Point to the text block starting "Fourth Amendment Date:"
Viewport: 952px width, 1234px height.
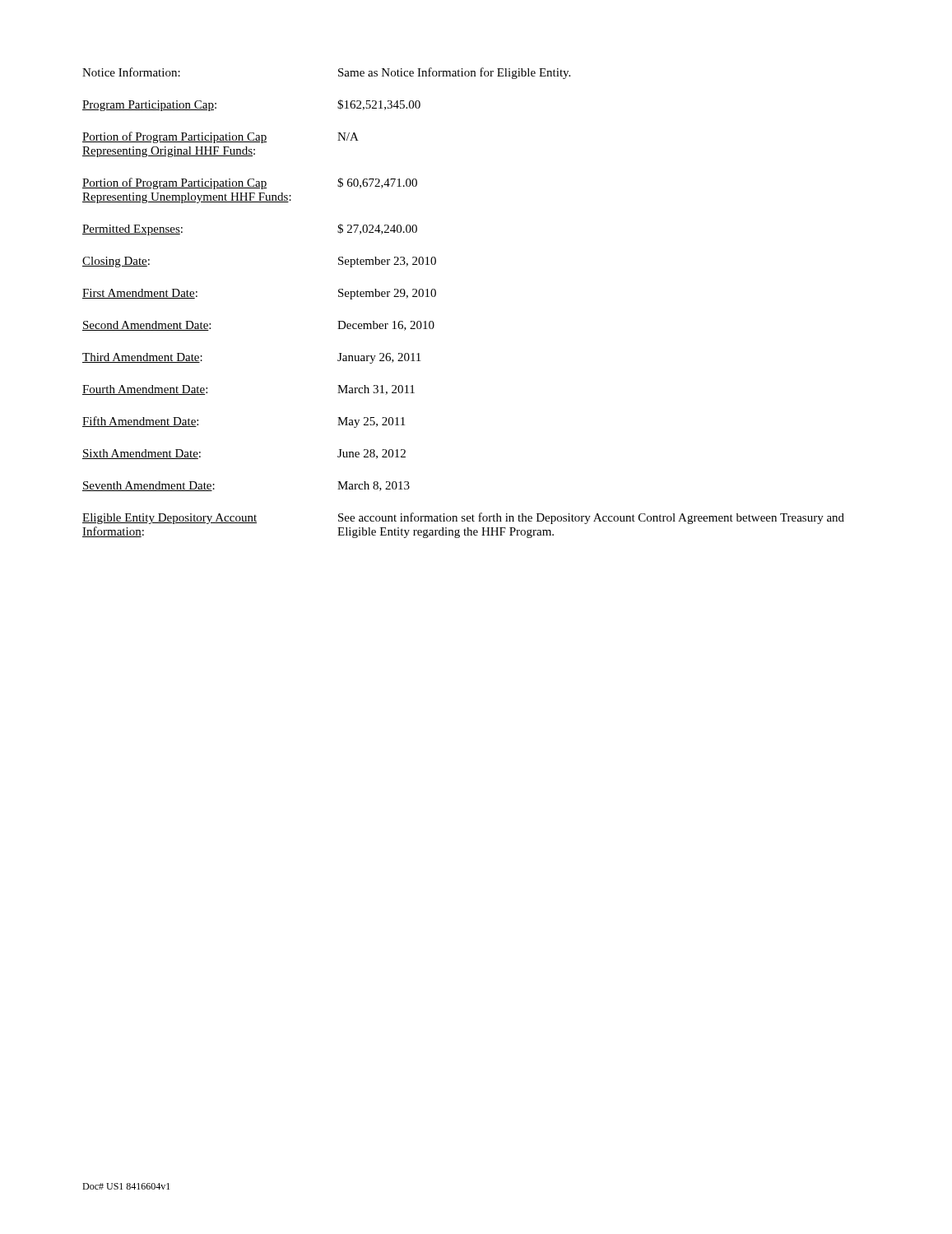145,389
